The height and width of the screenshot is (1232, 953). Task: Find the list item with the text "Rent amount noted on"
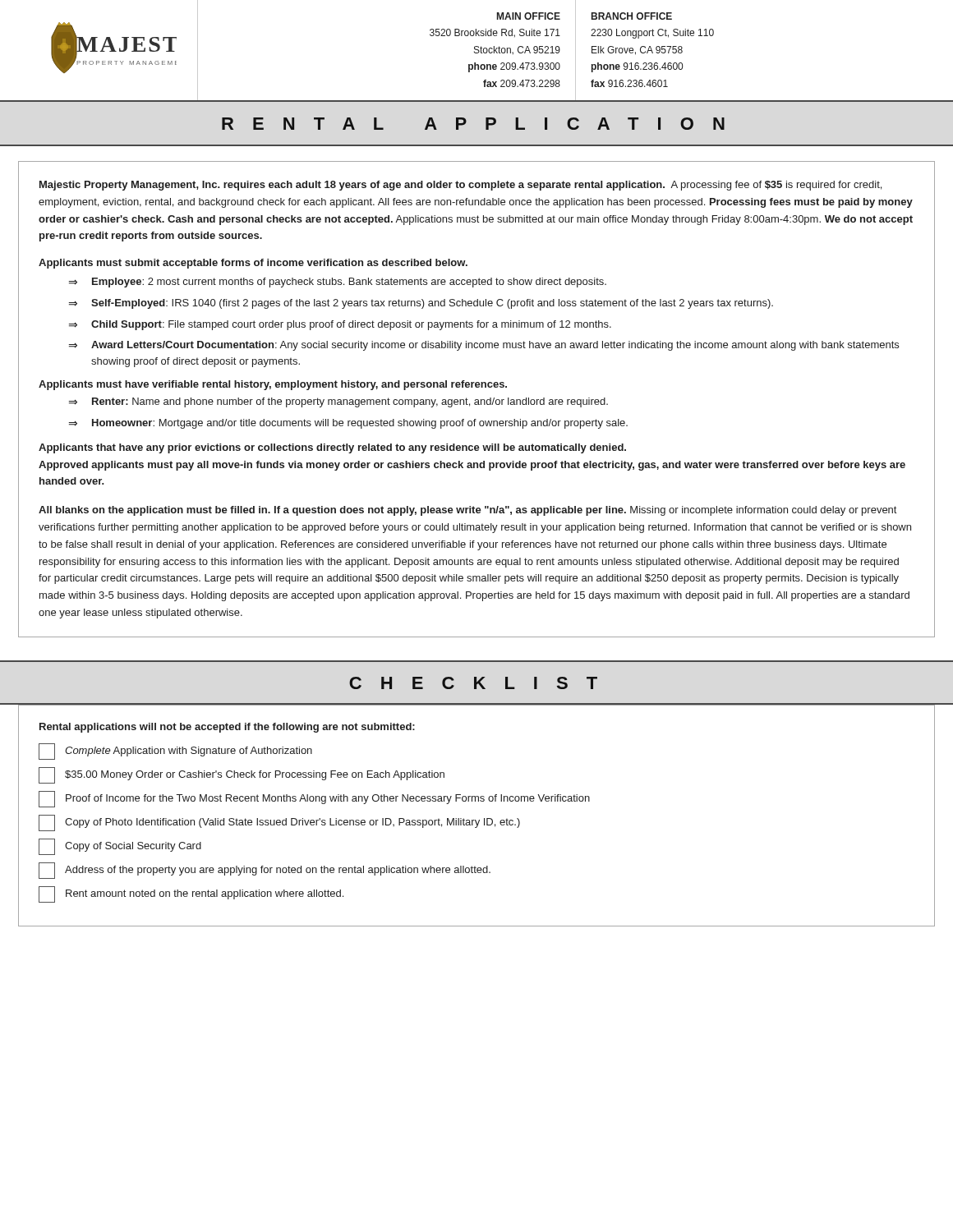tap(192, 894)
